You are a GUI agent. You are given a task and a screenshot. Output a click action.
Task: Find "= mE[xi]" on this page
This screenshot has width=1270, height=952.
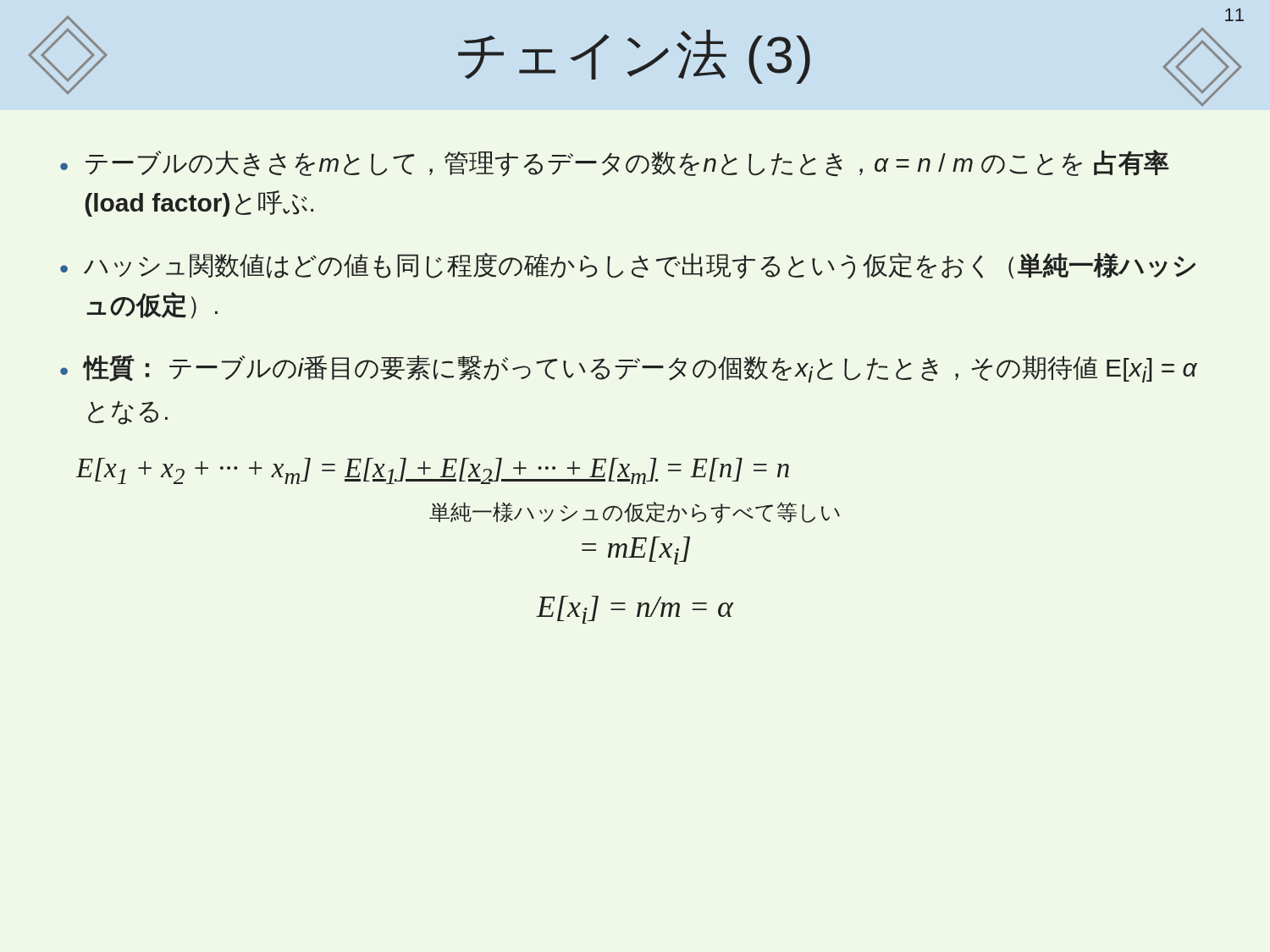[x=635, y=550]
